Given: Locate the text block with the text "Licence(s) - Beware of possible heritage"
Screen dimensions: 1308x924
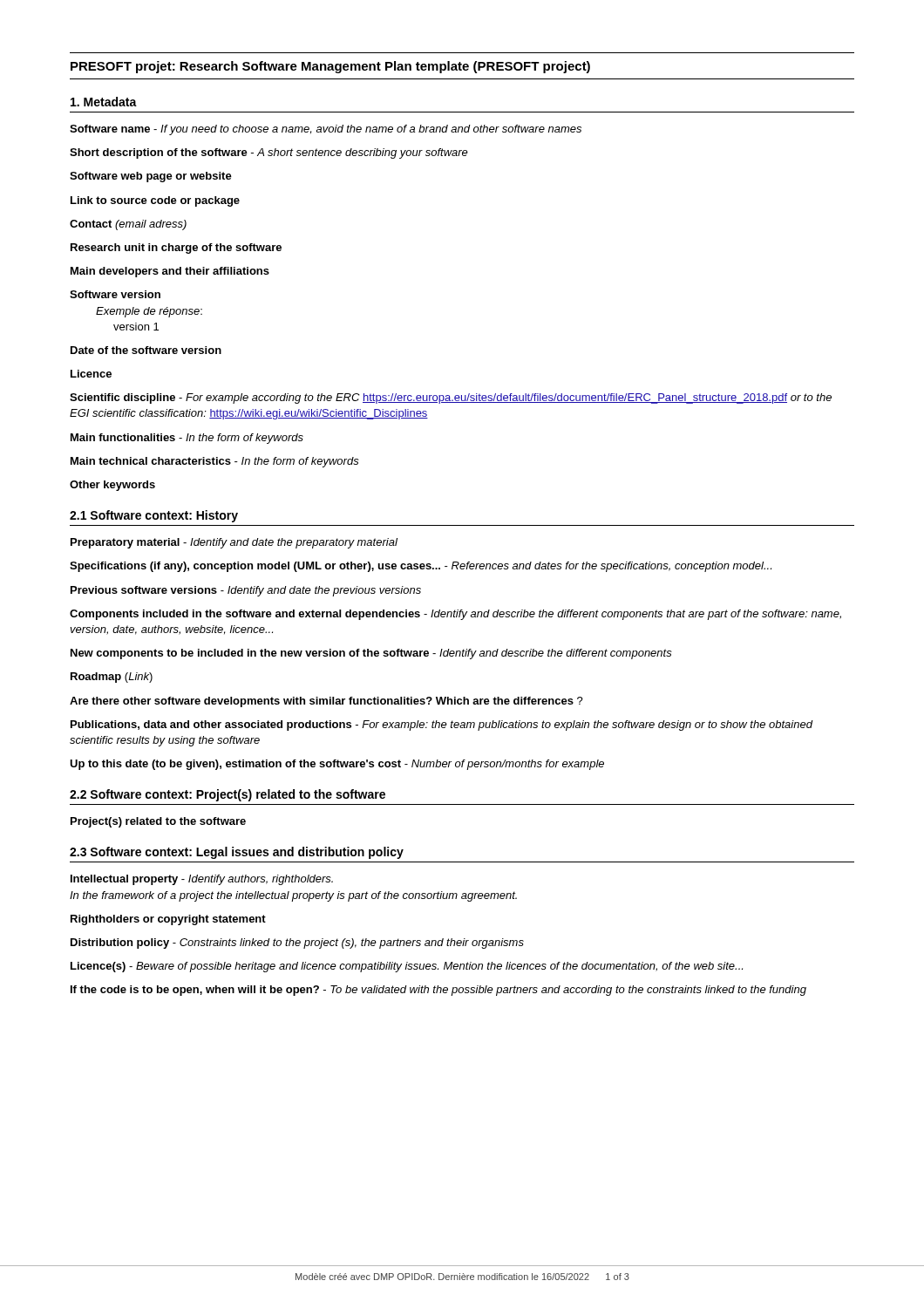Looking at the screenshot, I should 407,966.
